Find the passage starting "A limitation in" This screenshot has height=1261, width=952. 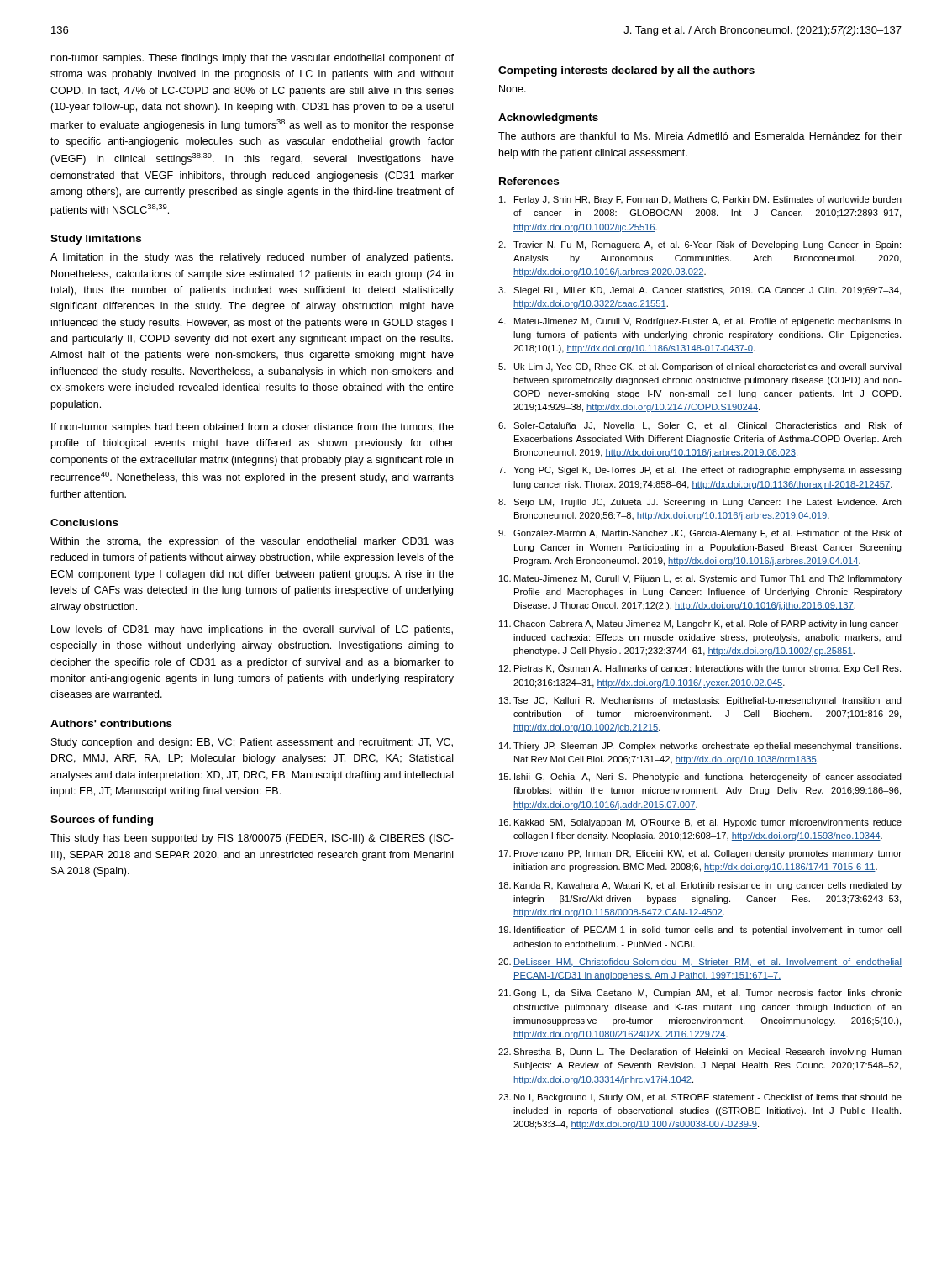pos(252,331)
